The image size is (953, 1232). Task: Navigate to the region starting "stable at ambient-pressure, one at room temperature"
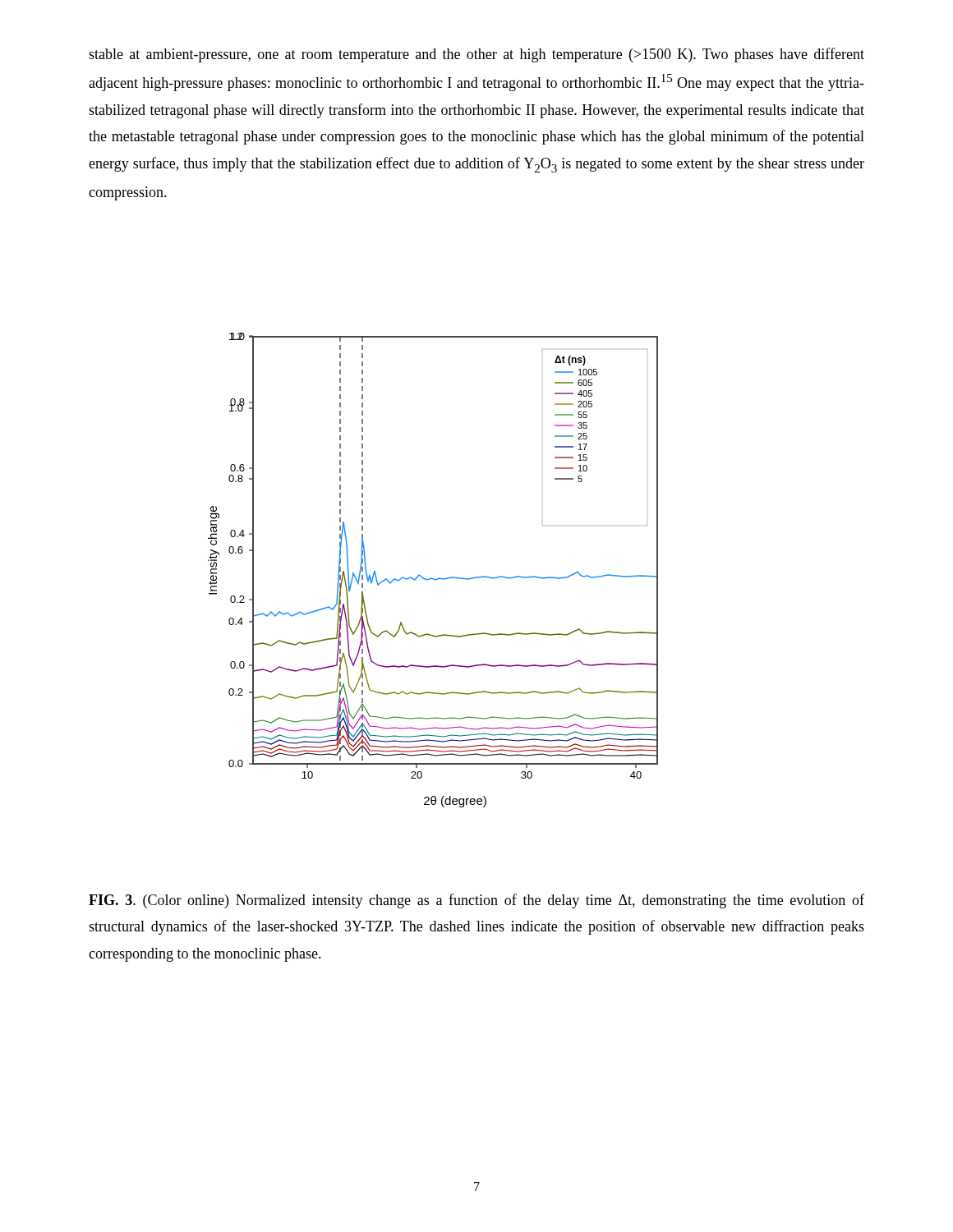(476, 123)
